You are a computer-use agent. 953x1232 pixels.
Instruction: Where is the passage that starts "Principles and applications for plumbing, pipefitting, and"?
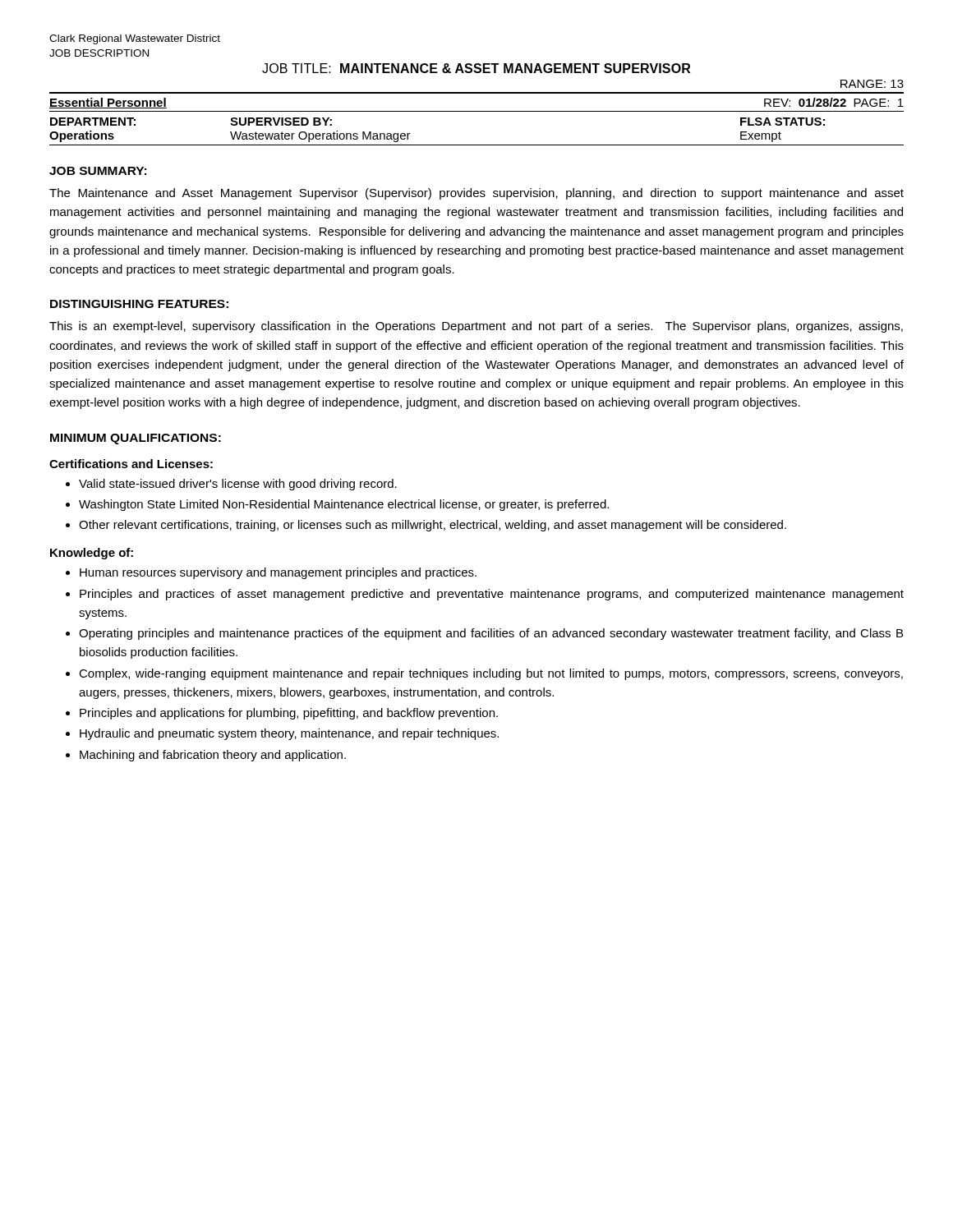point(289,713)
